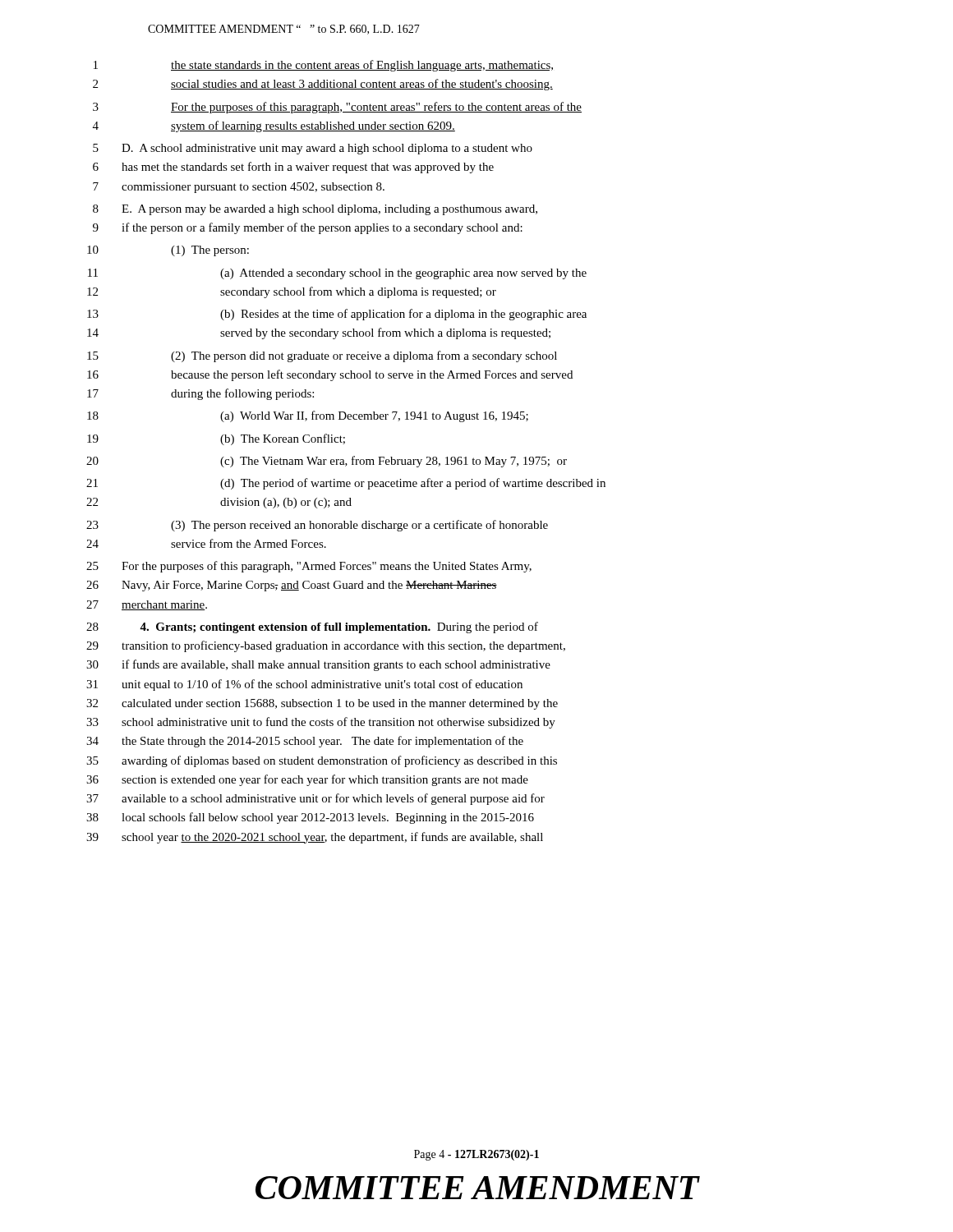Find the text starting "19 (b) The Korean Conflict;"
This screenshot has height=1232, width=953.
pos(96,439)
